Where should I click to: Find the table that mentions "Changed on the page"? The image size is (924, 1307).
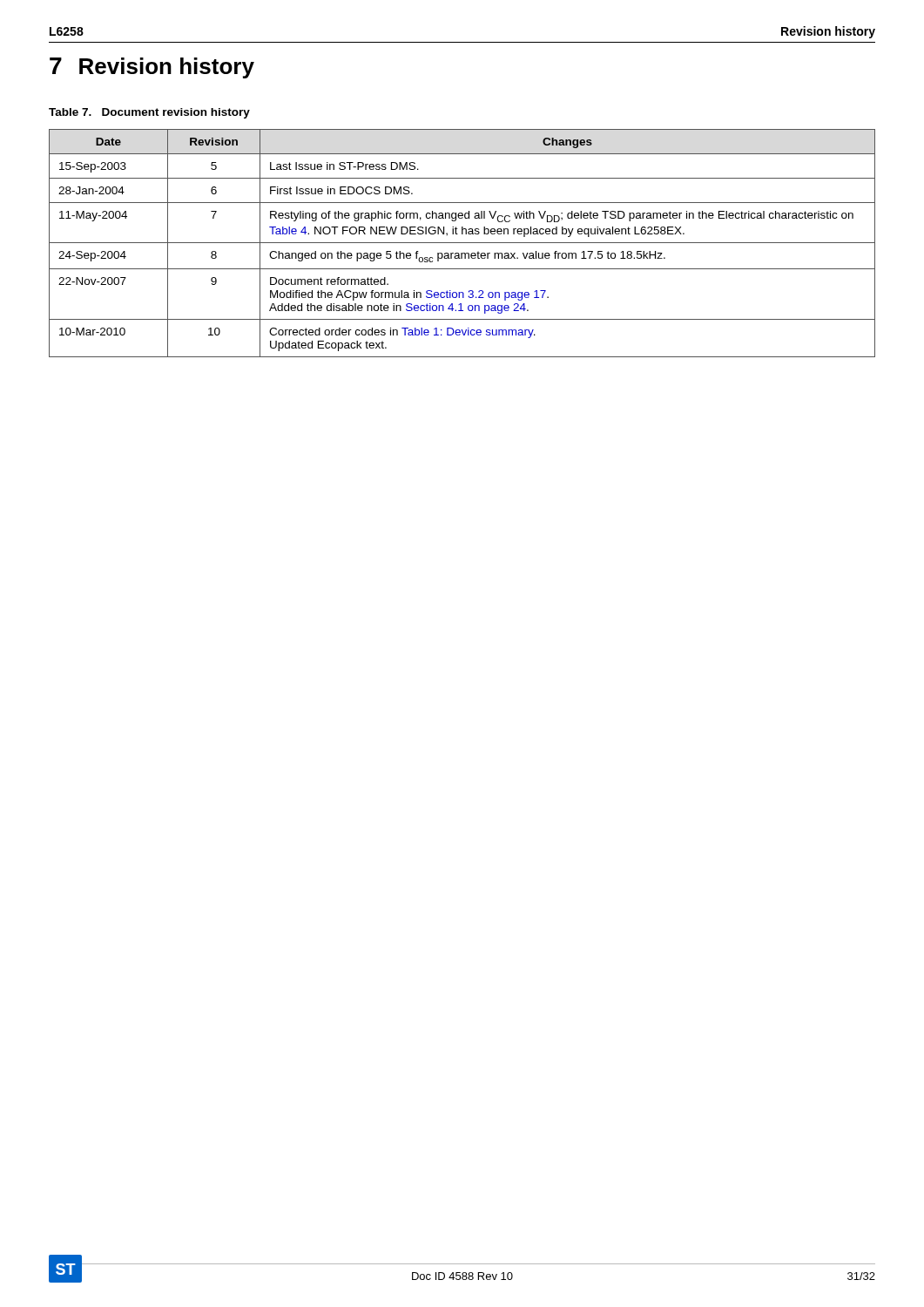(x=462, y=243)
